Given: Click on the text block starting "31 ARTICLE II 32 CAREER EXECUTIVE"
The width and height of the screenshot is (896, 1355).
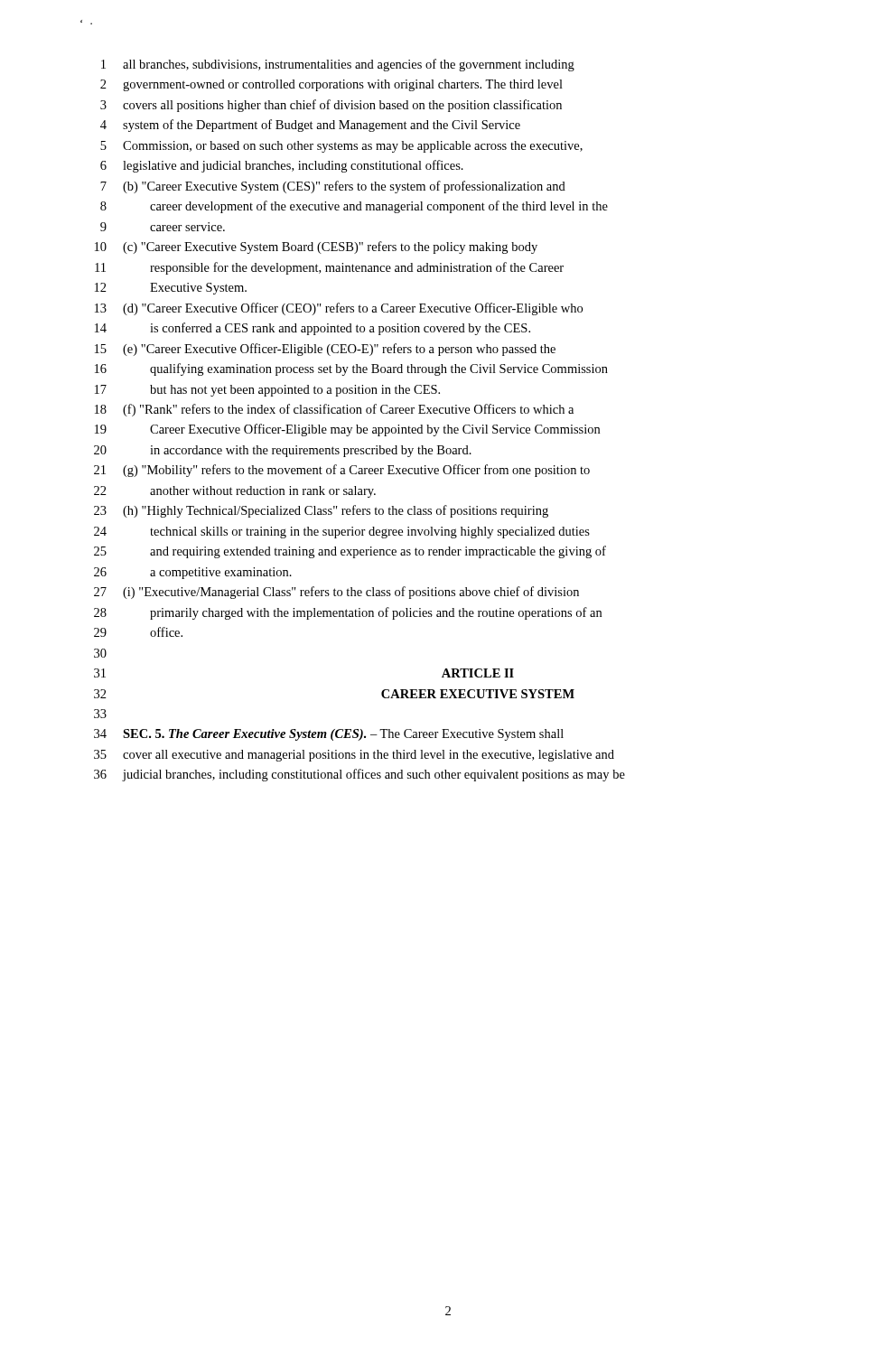Looking at the screenshot, I should (452, 683).
